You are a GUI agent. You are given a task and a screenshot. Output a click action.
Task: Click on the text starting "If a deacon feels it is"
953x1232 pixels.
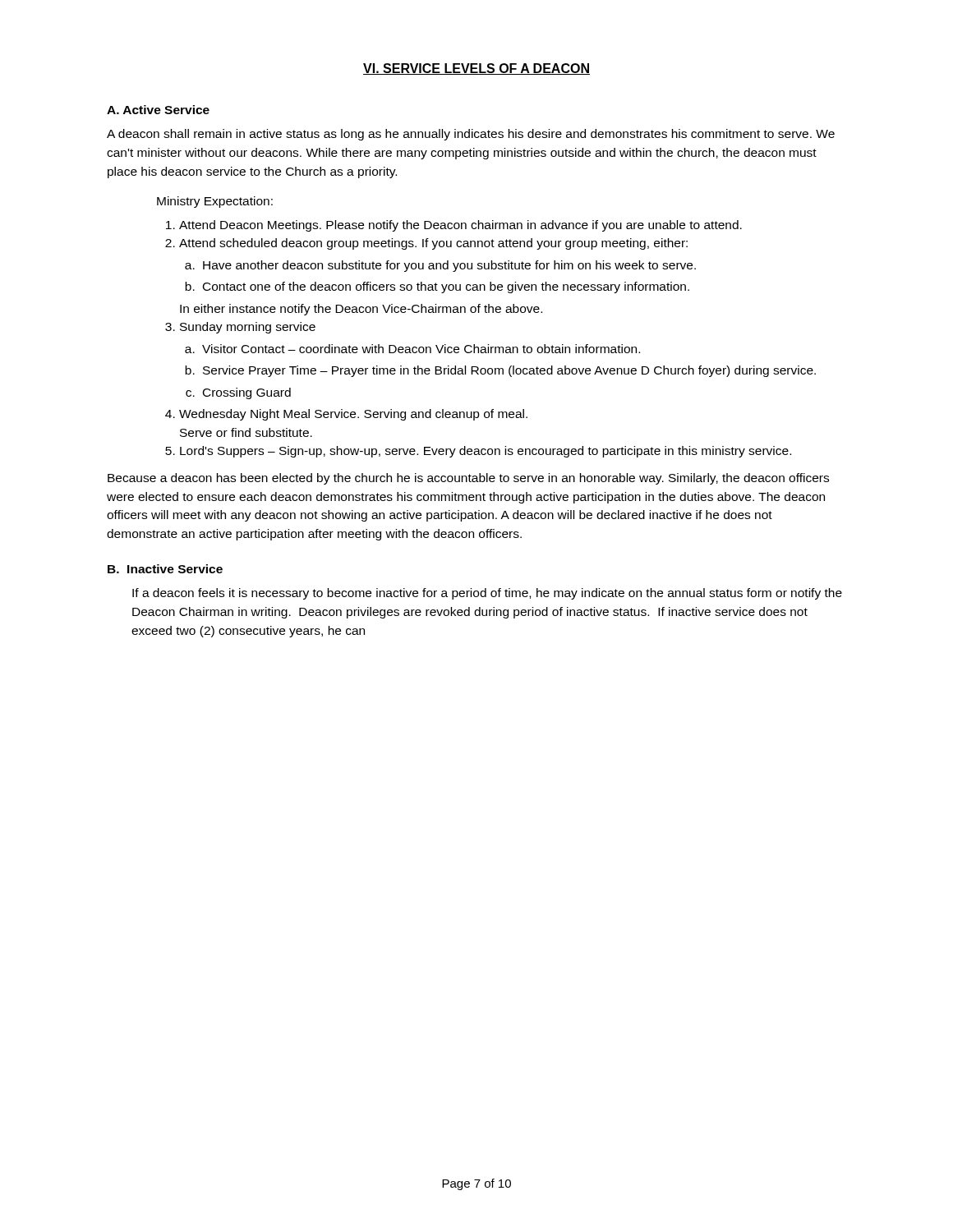pos(487,611)
